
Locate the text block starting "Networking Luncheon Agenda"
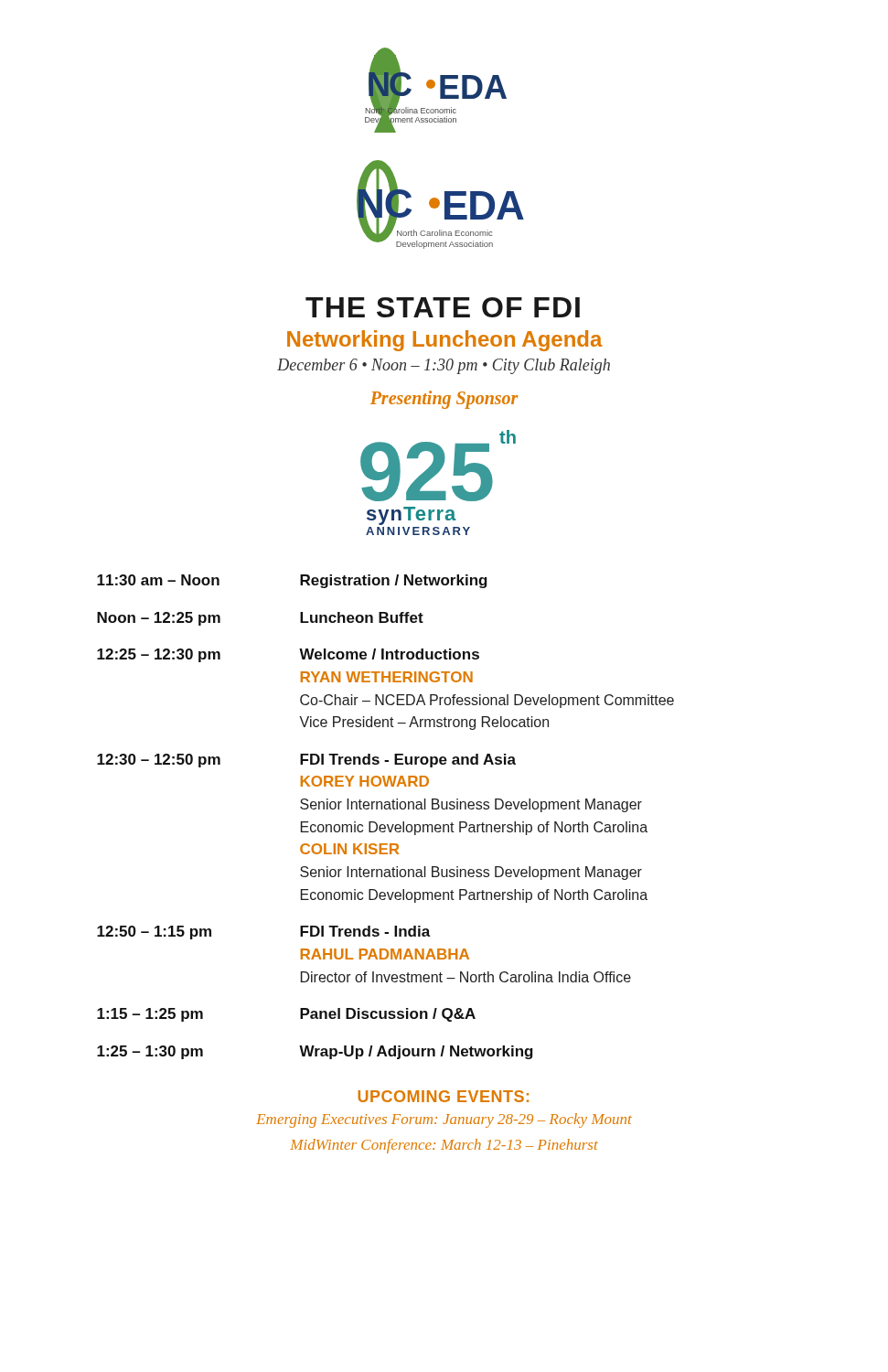pyautogui.click(x=444, y=339)
